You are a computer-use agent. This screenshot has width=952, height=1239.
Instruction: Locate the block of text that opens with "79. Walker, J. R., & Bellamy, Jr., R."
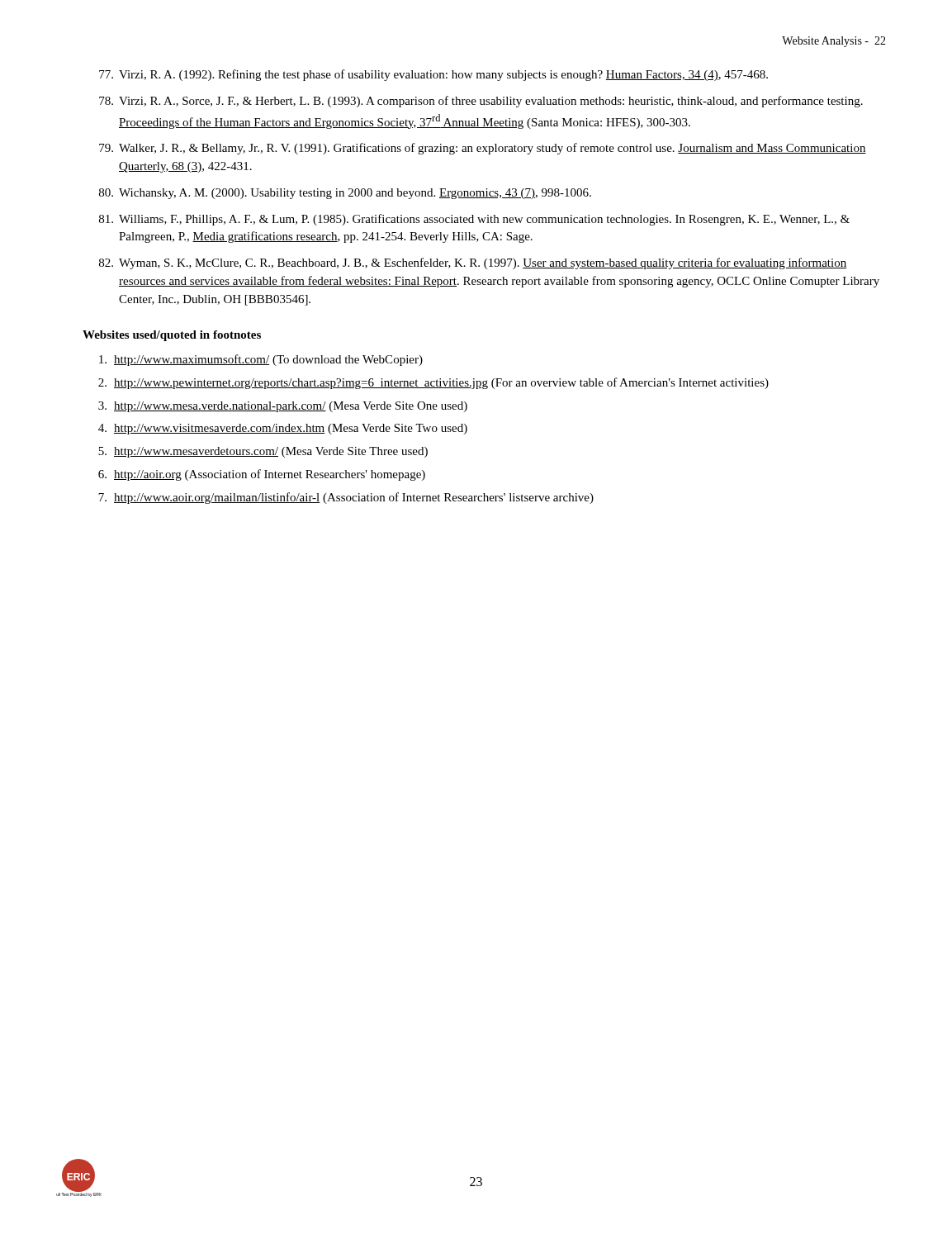pyautogui.click(x=484, y=158)
